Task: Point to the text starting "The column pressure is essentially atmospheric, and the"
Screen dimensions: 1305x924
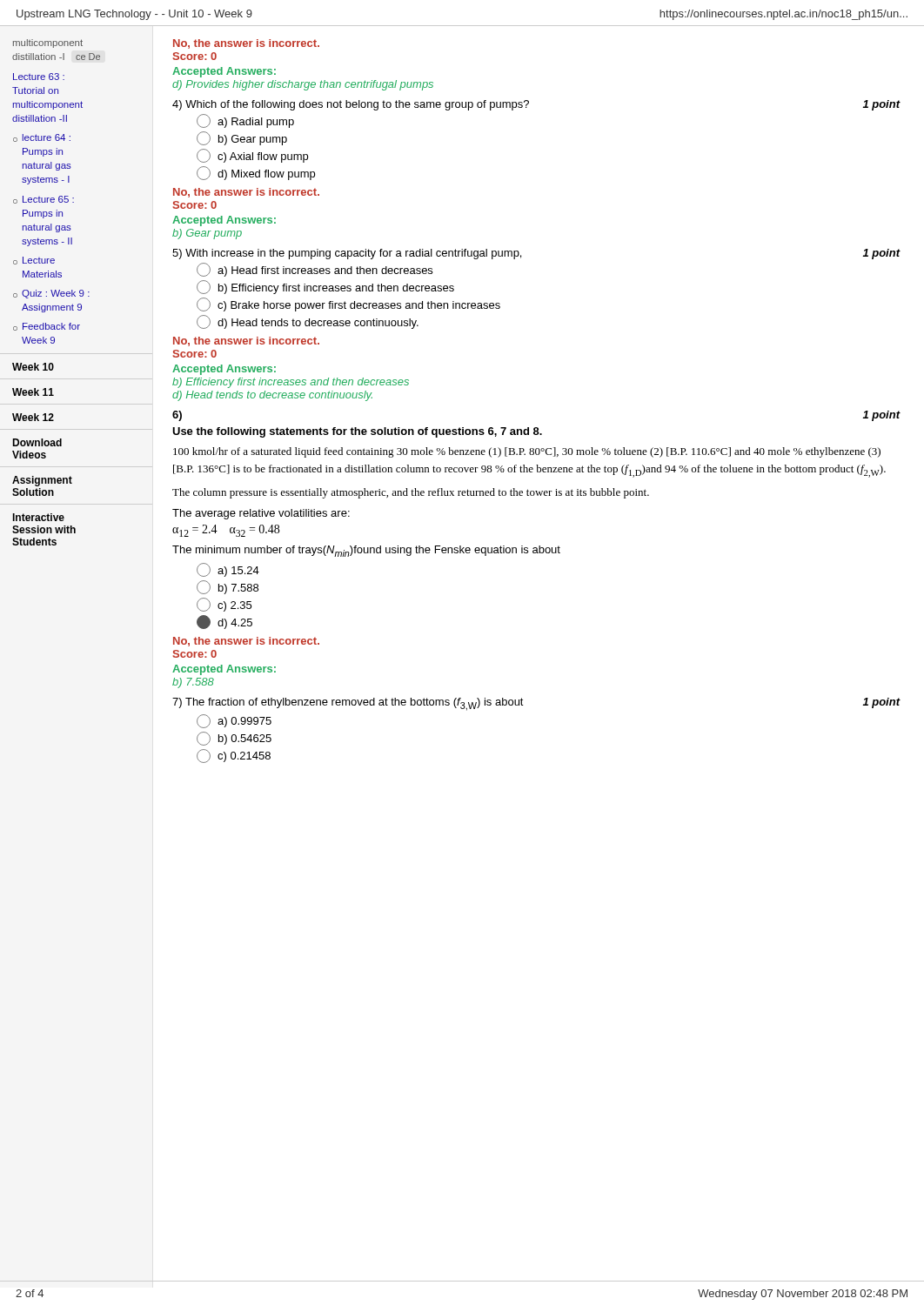Action: (x=411, y=492)
